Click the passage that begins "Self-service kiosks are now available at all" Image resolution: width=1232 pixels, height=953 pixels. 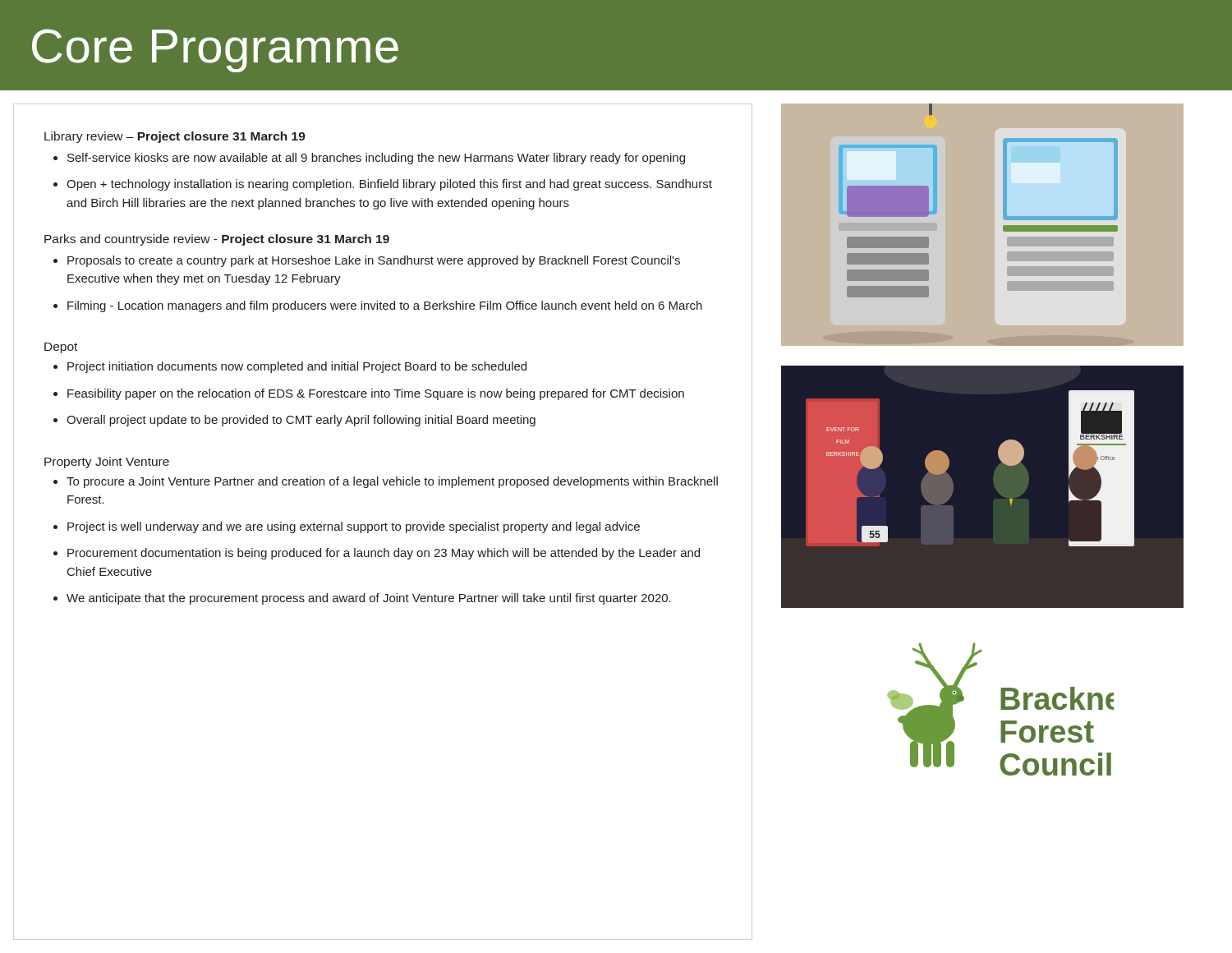point(376,157)
